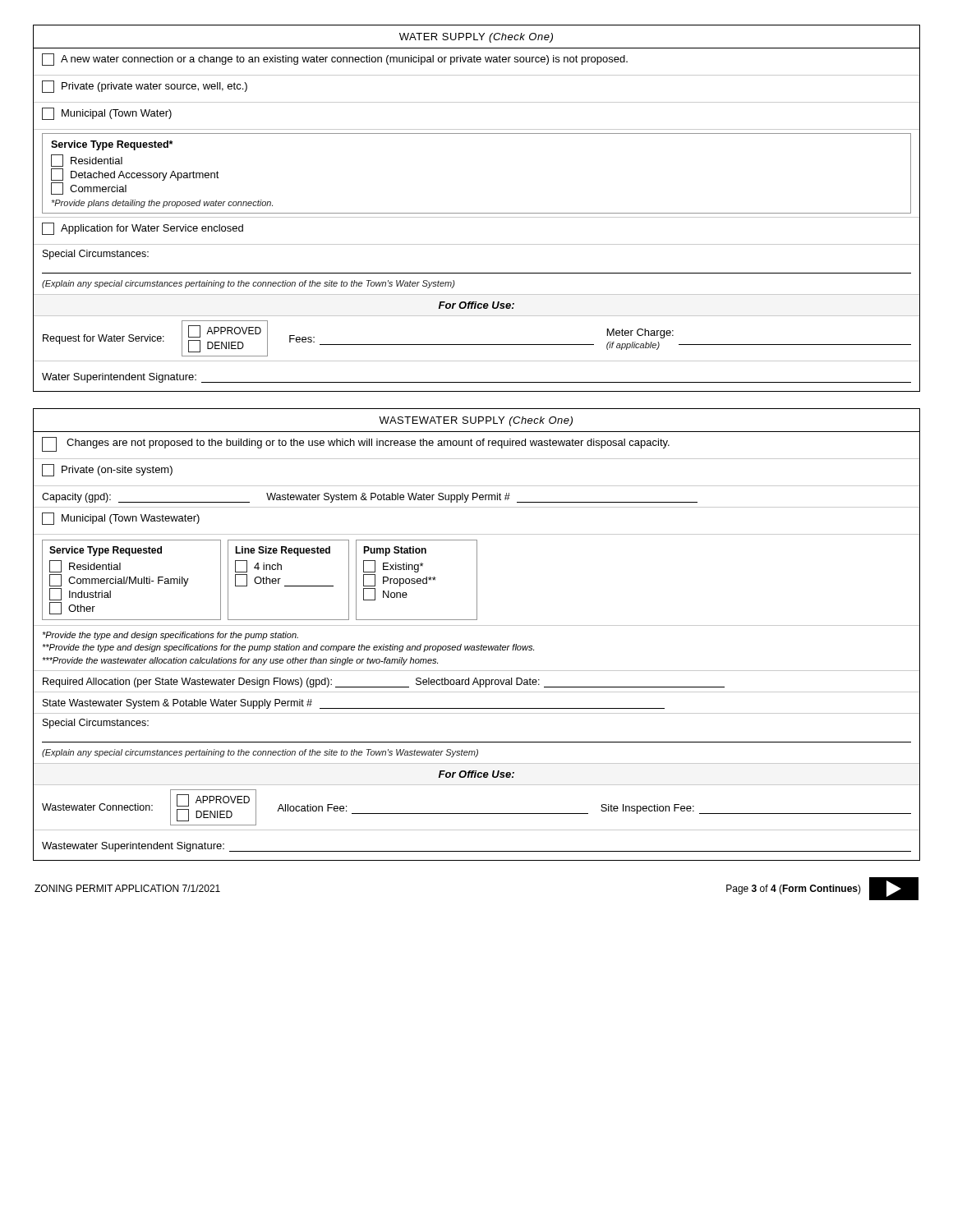Find the block starting "WASTEWATER SUPPLY (Check One) Changes"
The width and height of the screenshot is (953, 1232).
tap(476, 635)
